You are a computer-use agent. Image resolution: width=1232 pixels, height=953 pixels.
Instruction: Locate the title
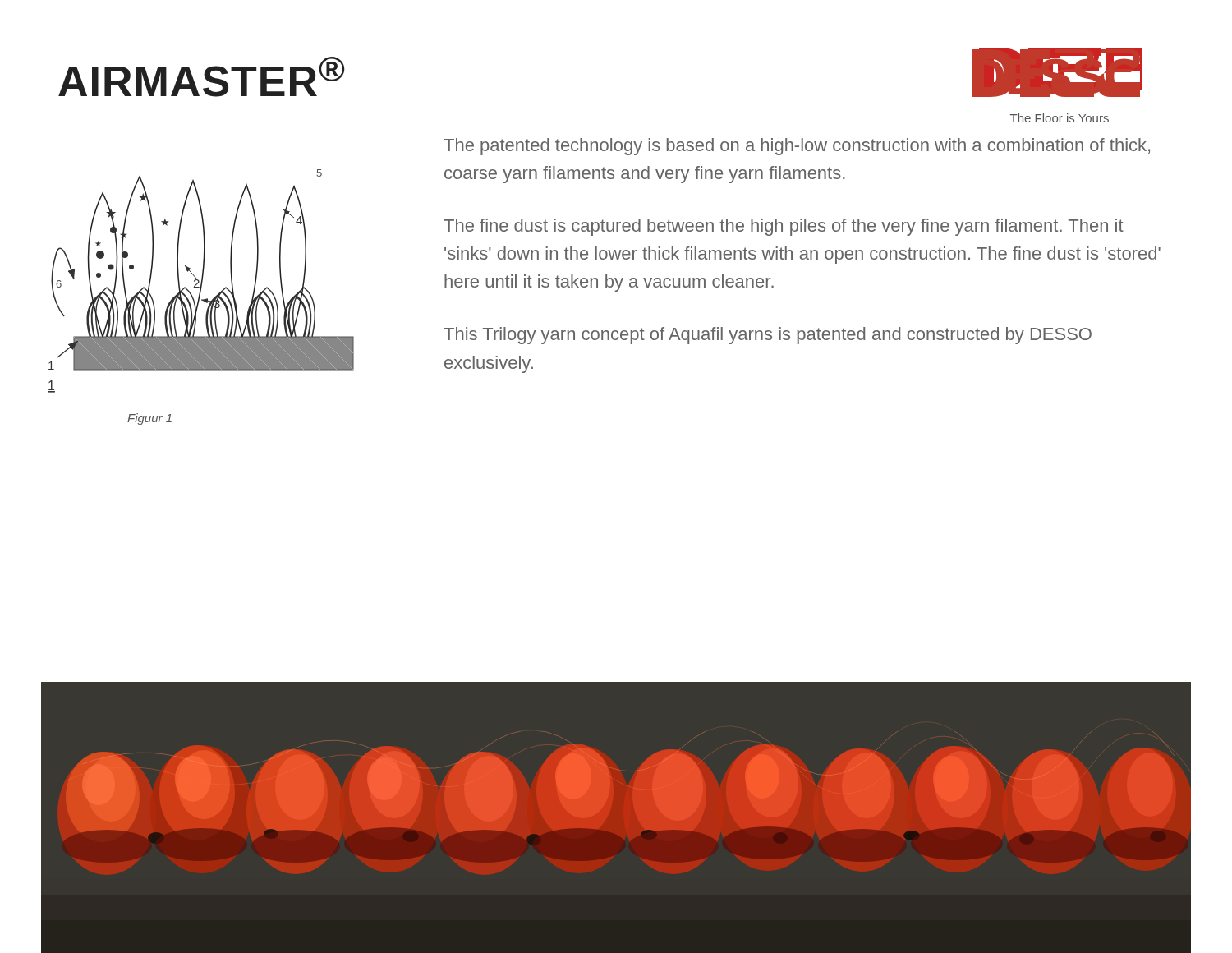(x=202, y=77)
